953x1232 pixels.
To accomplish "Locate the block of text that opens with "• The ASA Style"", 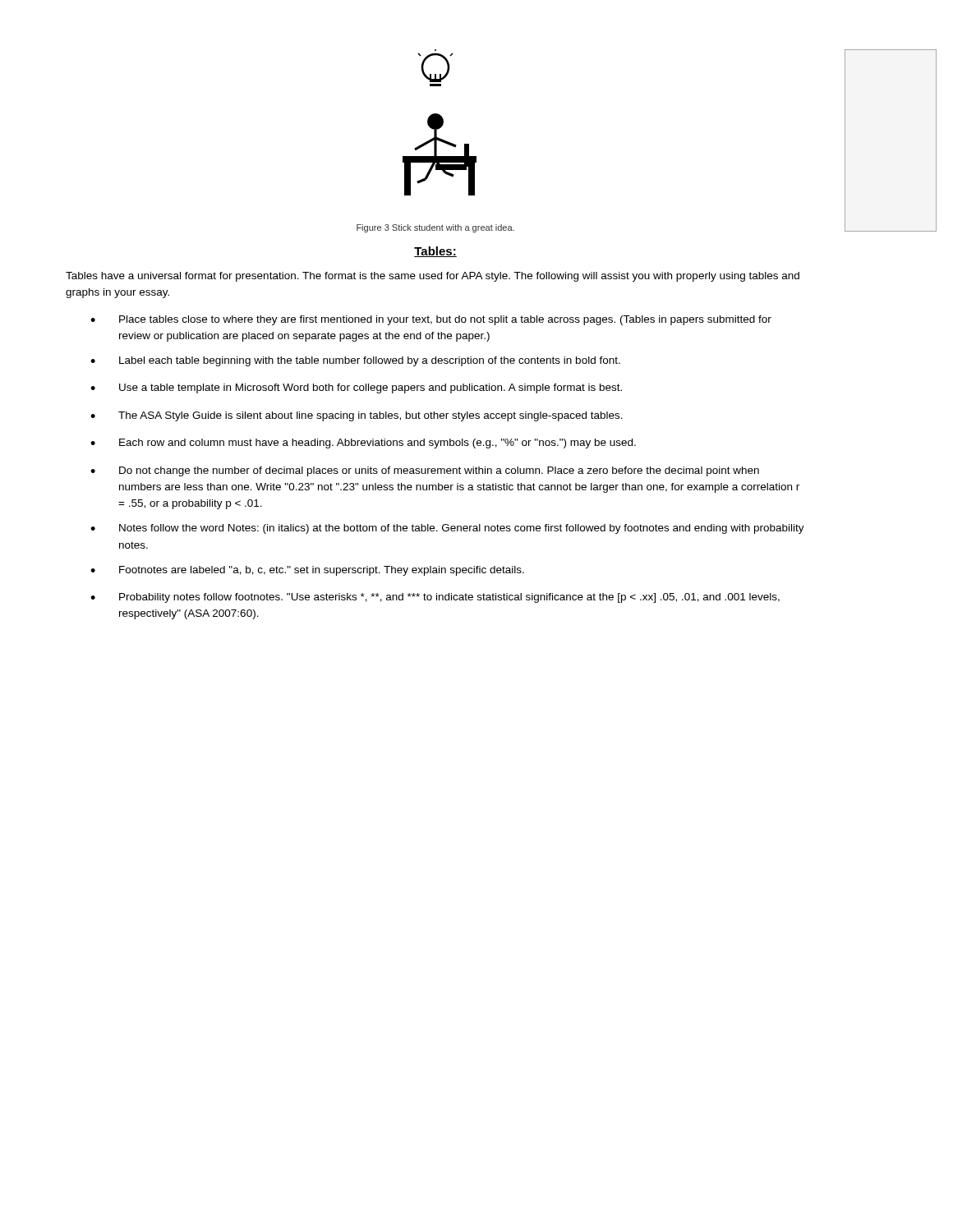I will (448, 417).
